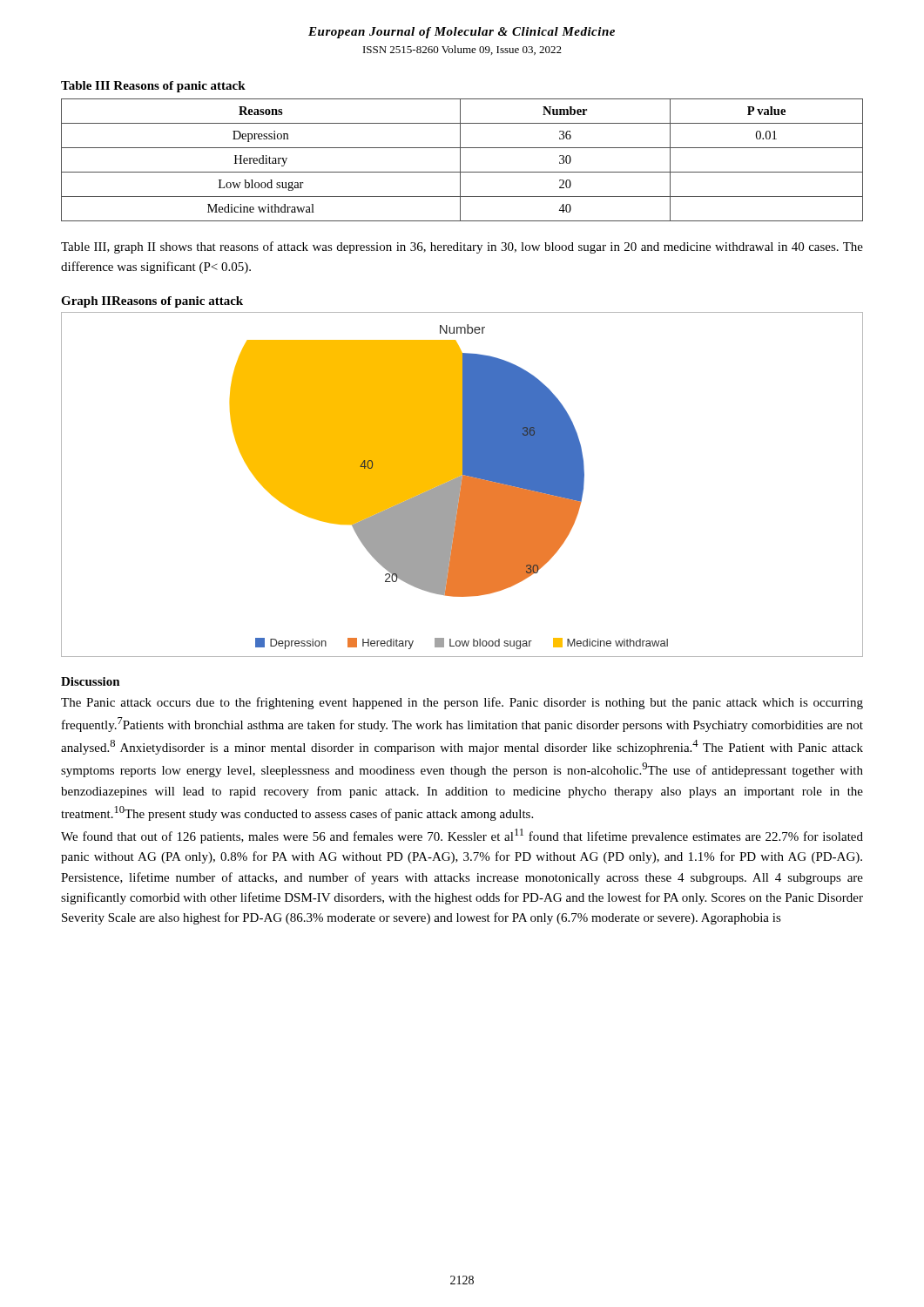Click on the pie chart

click(462, 484)
